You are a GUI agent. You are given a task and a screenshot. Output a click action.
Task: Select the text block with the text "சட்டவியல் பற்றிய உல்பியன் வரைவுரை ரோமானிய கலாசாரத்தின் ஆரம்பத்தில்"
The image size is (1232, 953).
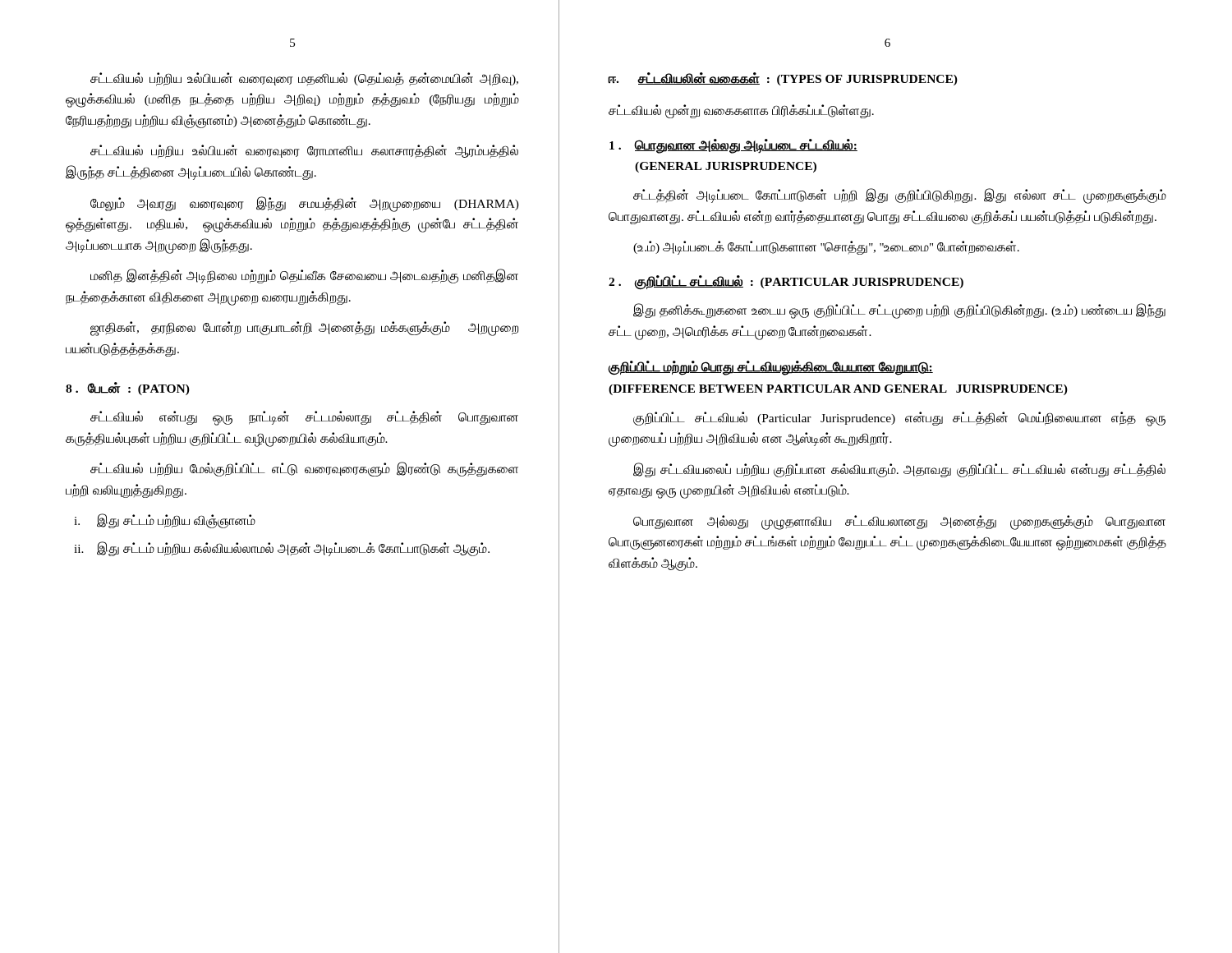[292, 162]
